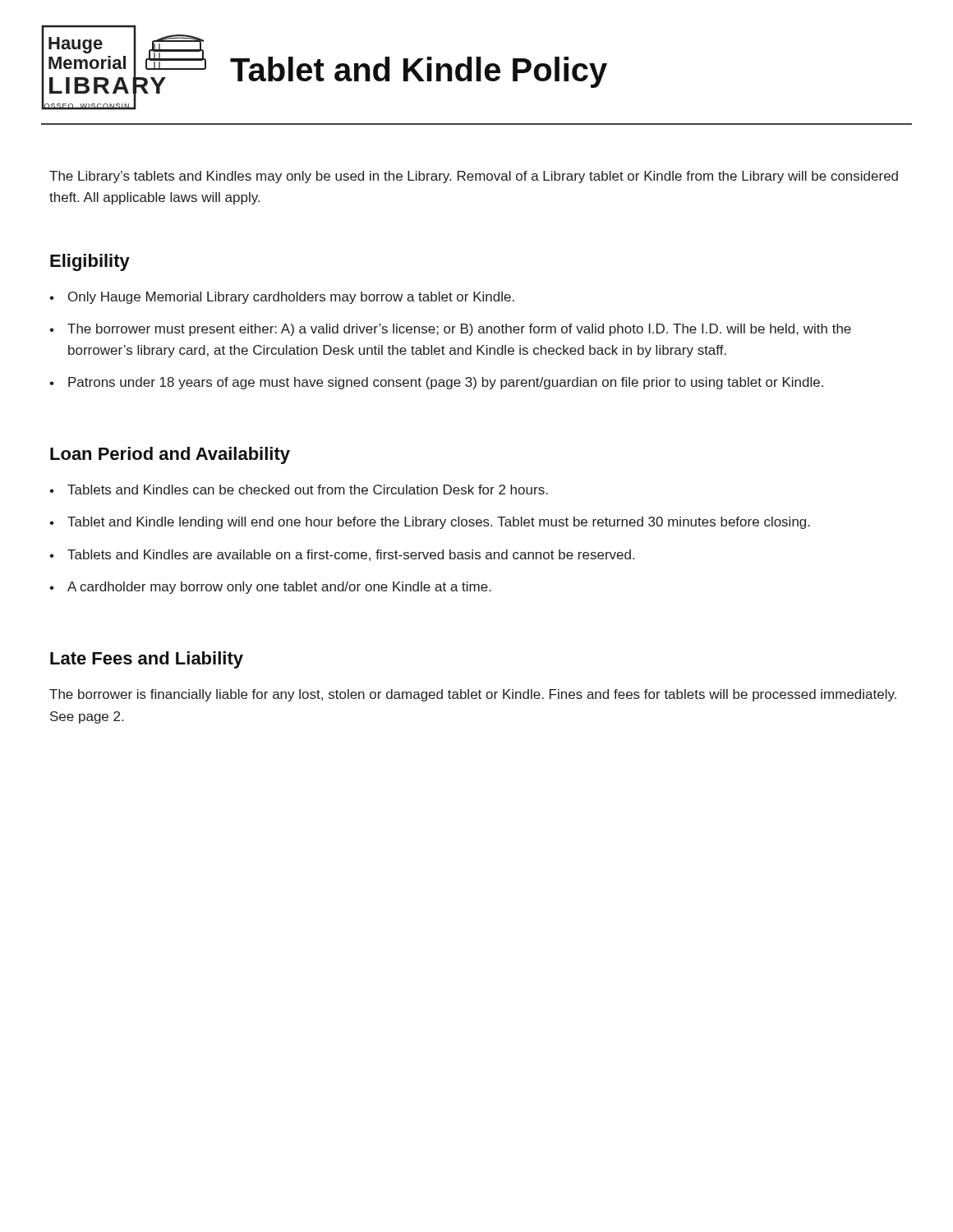The image size is (953, 1232).
Task: Click on the list item that says "• Only Hauge Memorial Library cardholders"
Action: (x=476, y=298)
